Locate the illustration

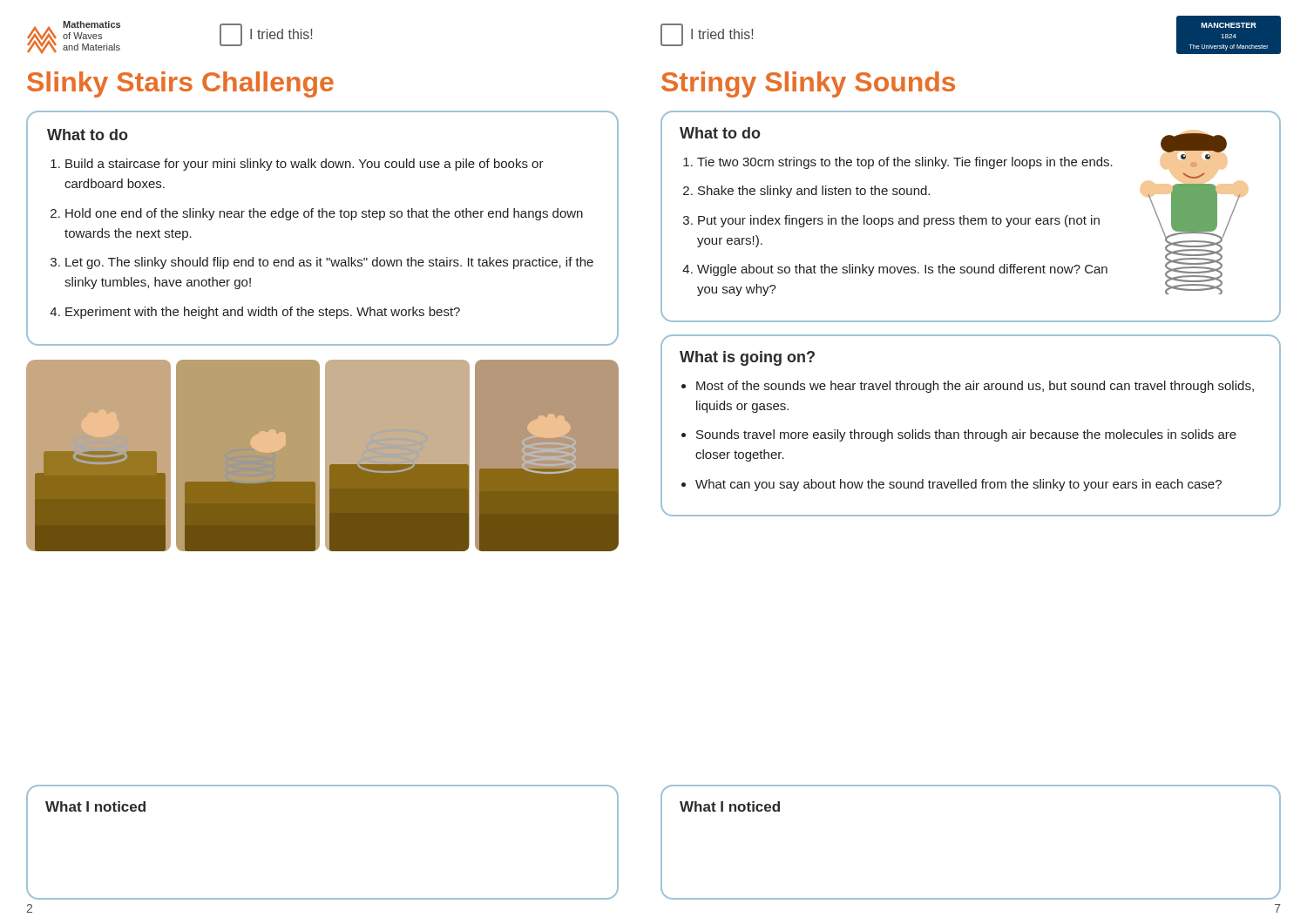pyautogui.click(x=1194, y=209)
